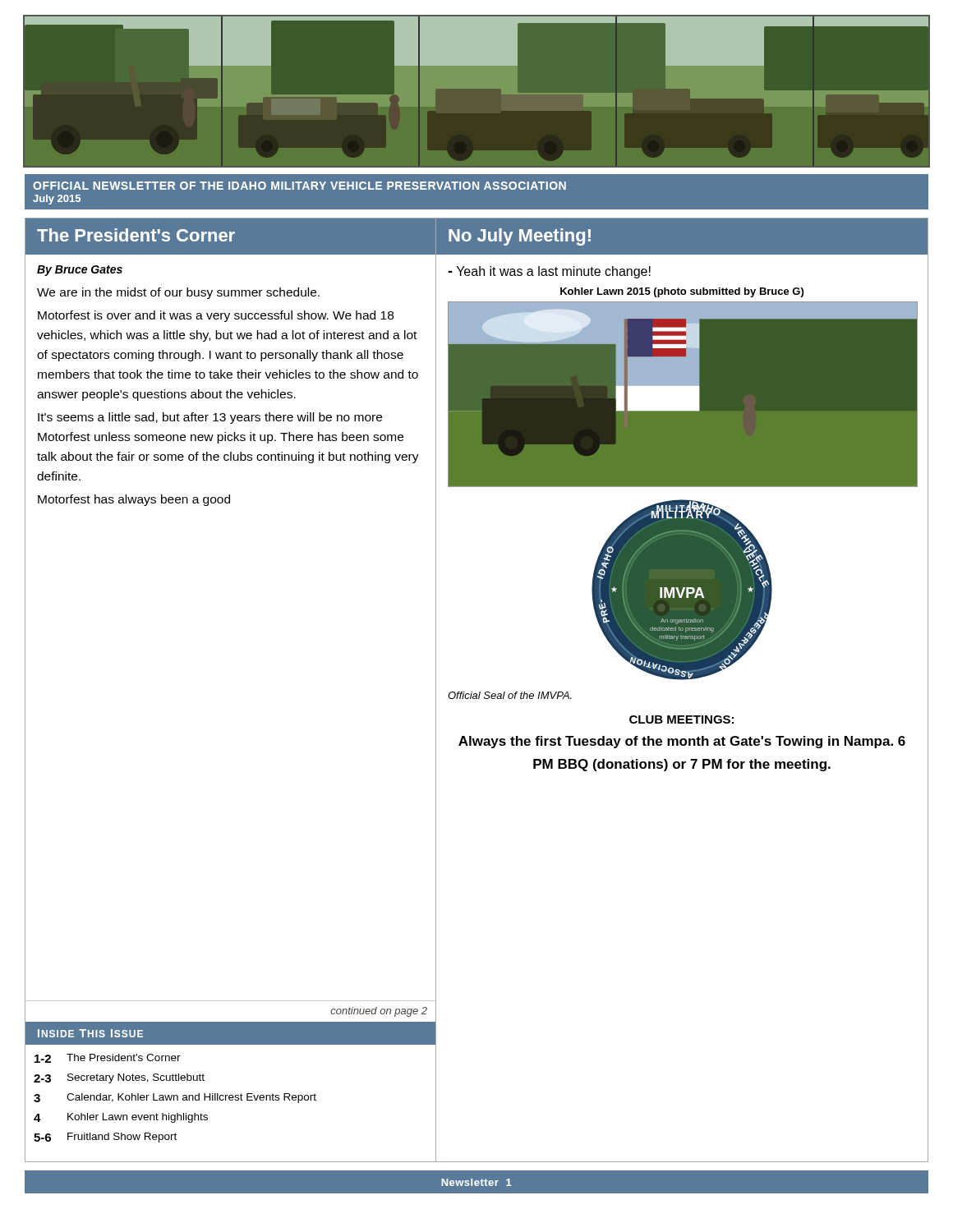Locate the text block that reads "CLUB MEETINGS: Always the"
This screenshot has width=953, height=1232.
[682, 742]
